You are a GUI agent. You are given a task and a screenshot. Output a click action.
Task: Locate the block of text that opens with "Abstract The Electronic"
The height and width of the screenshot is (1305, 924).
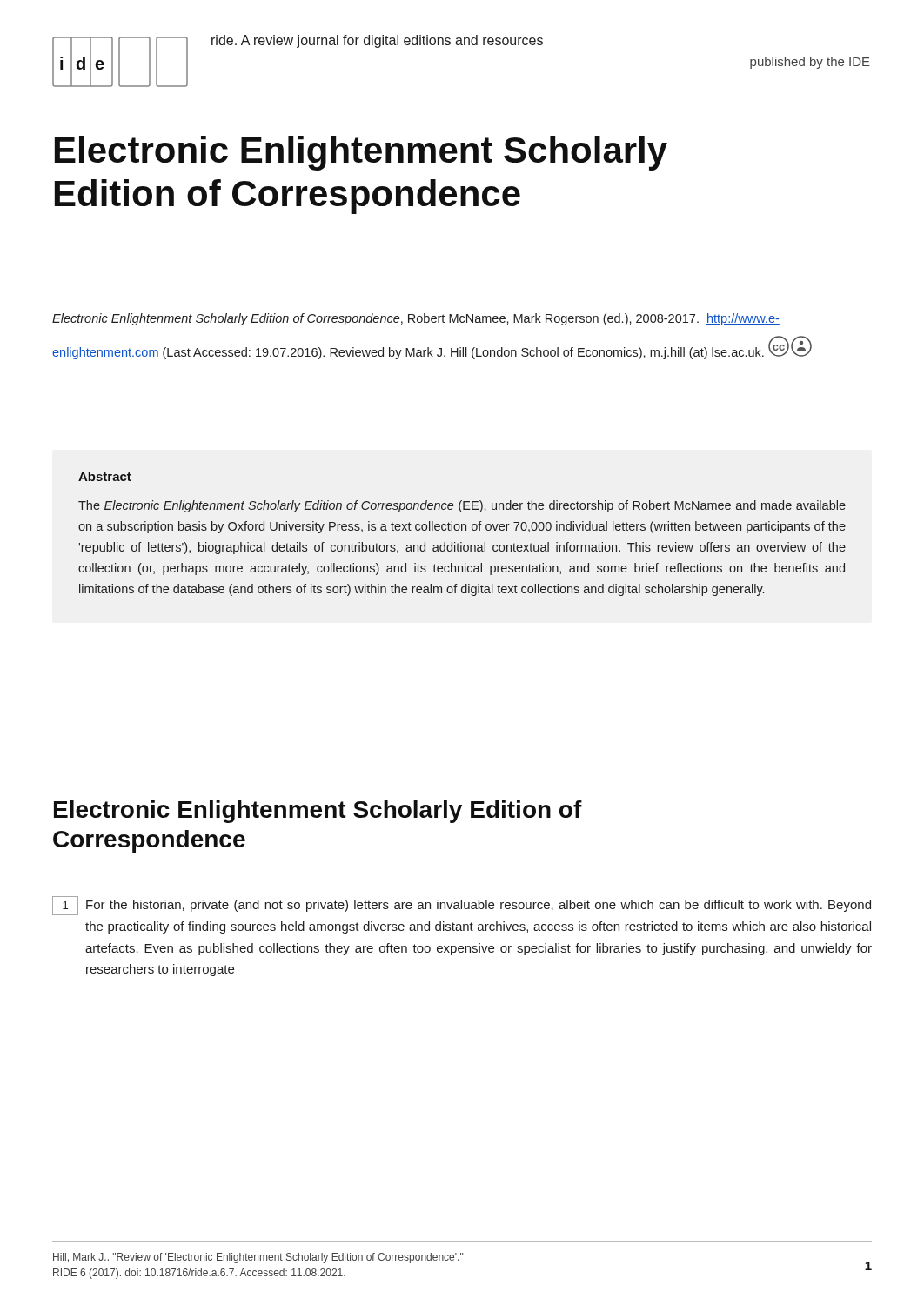[x=462, y=534]
